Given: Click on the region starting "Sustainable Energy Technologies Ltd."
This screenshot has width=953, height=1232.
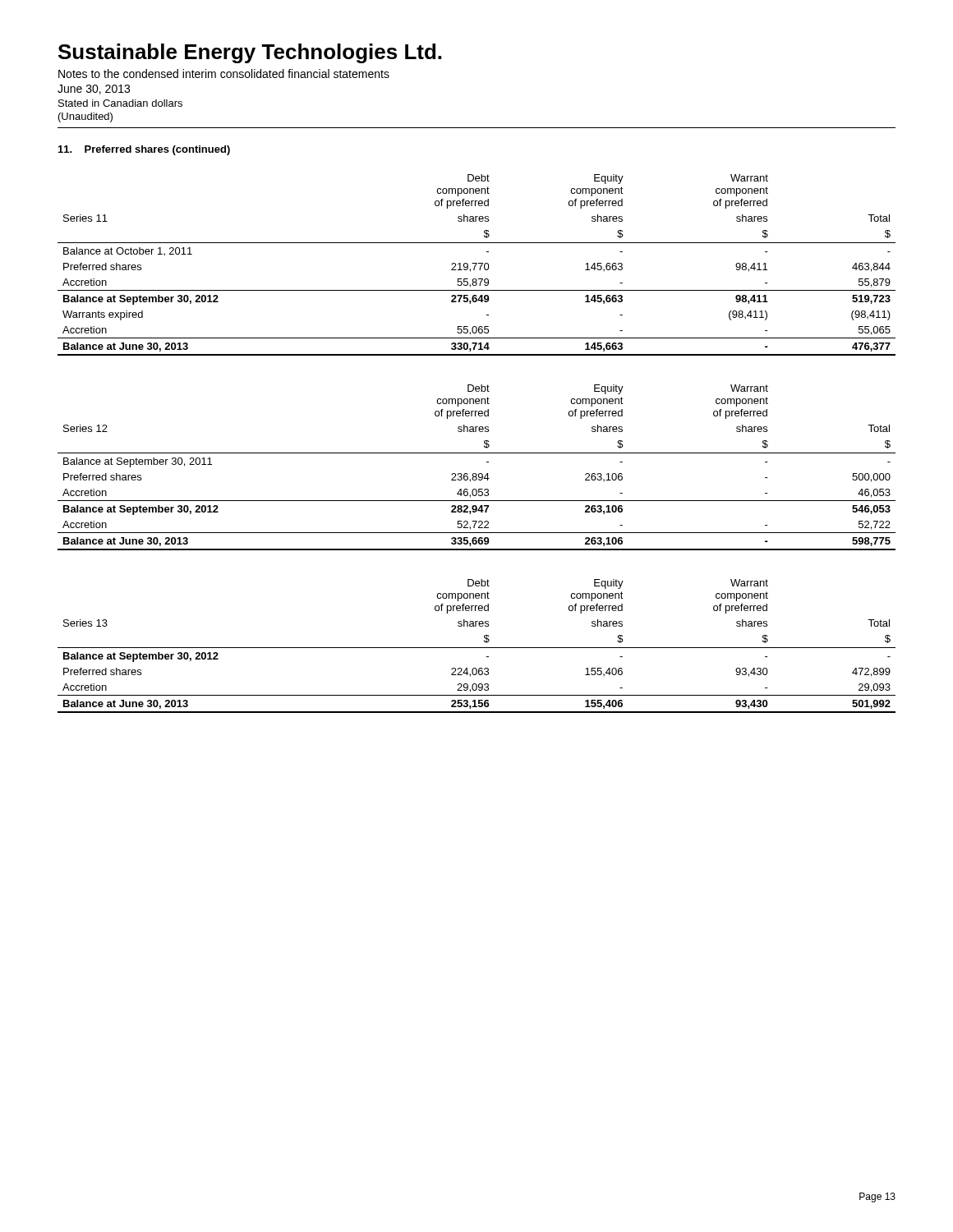Looking at the screenshot, I should [250, 52].
